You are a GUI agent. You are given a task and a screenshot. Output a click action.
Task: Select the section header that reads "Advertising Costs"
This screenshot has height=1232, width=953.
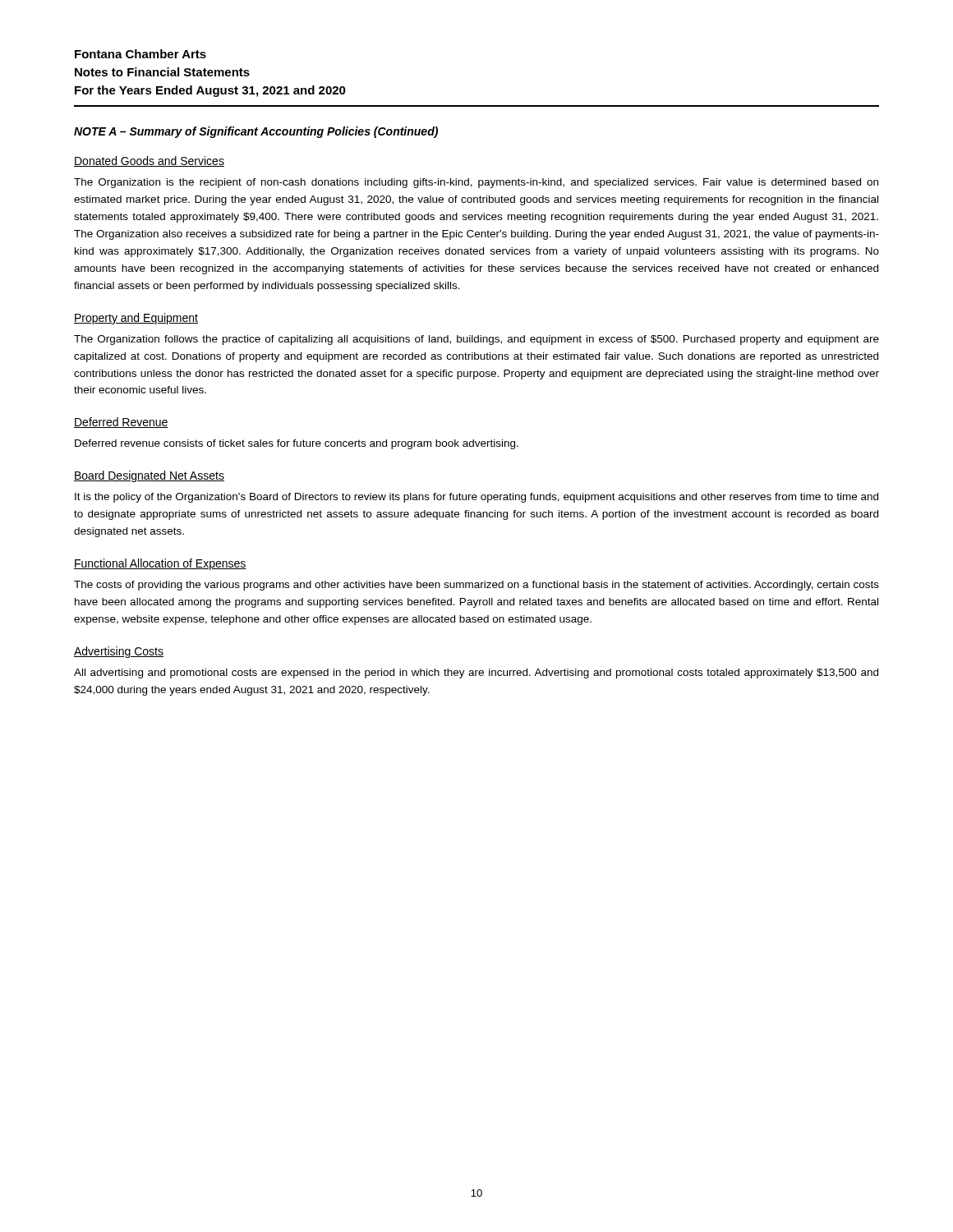[x=119, y=651]
